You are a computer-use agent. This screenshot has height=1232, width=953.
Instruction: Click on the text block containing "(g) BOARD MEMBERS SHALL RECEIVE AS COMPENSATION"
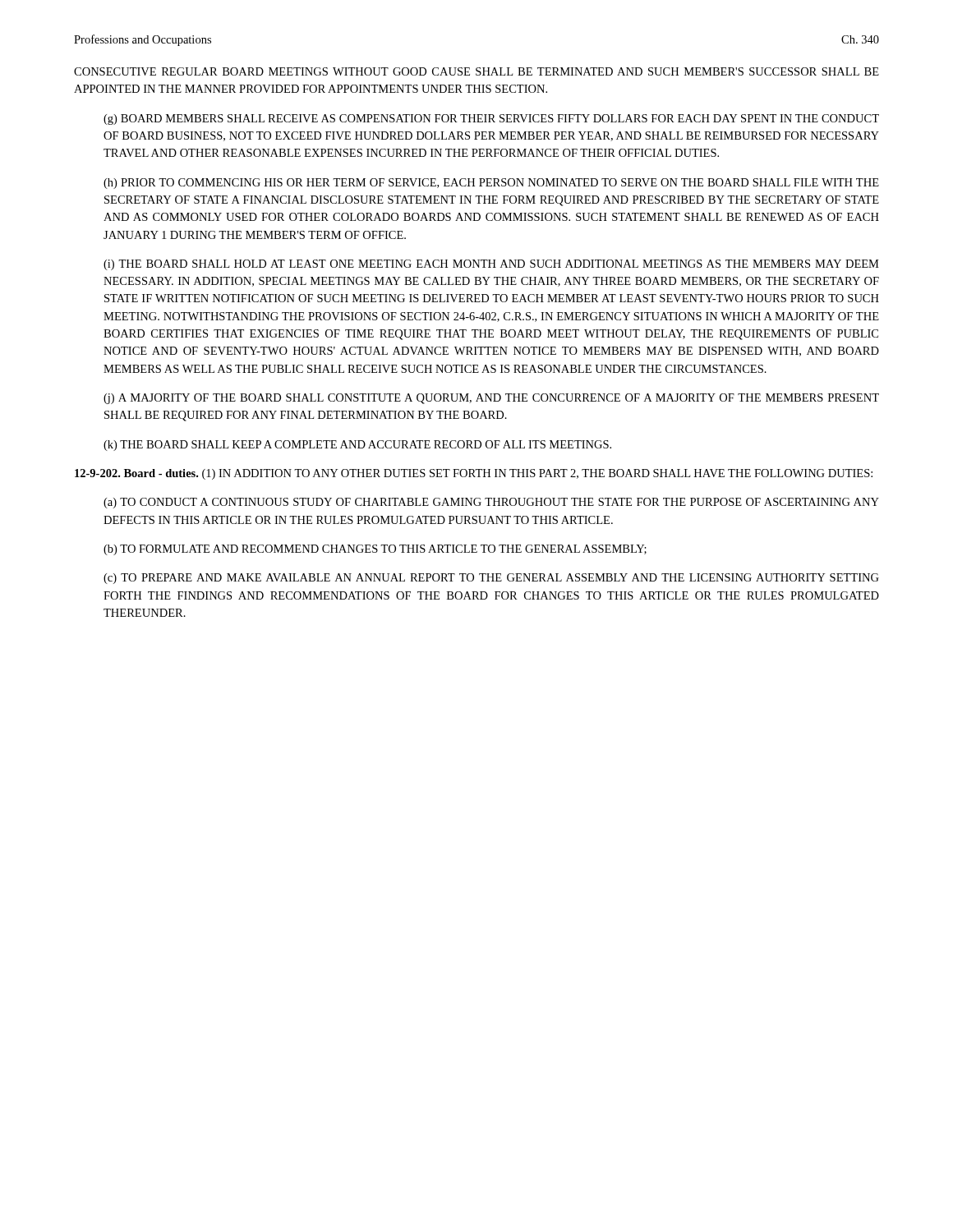[491, 135]
